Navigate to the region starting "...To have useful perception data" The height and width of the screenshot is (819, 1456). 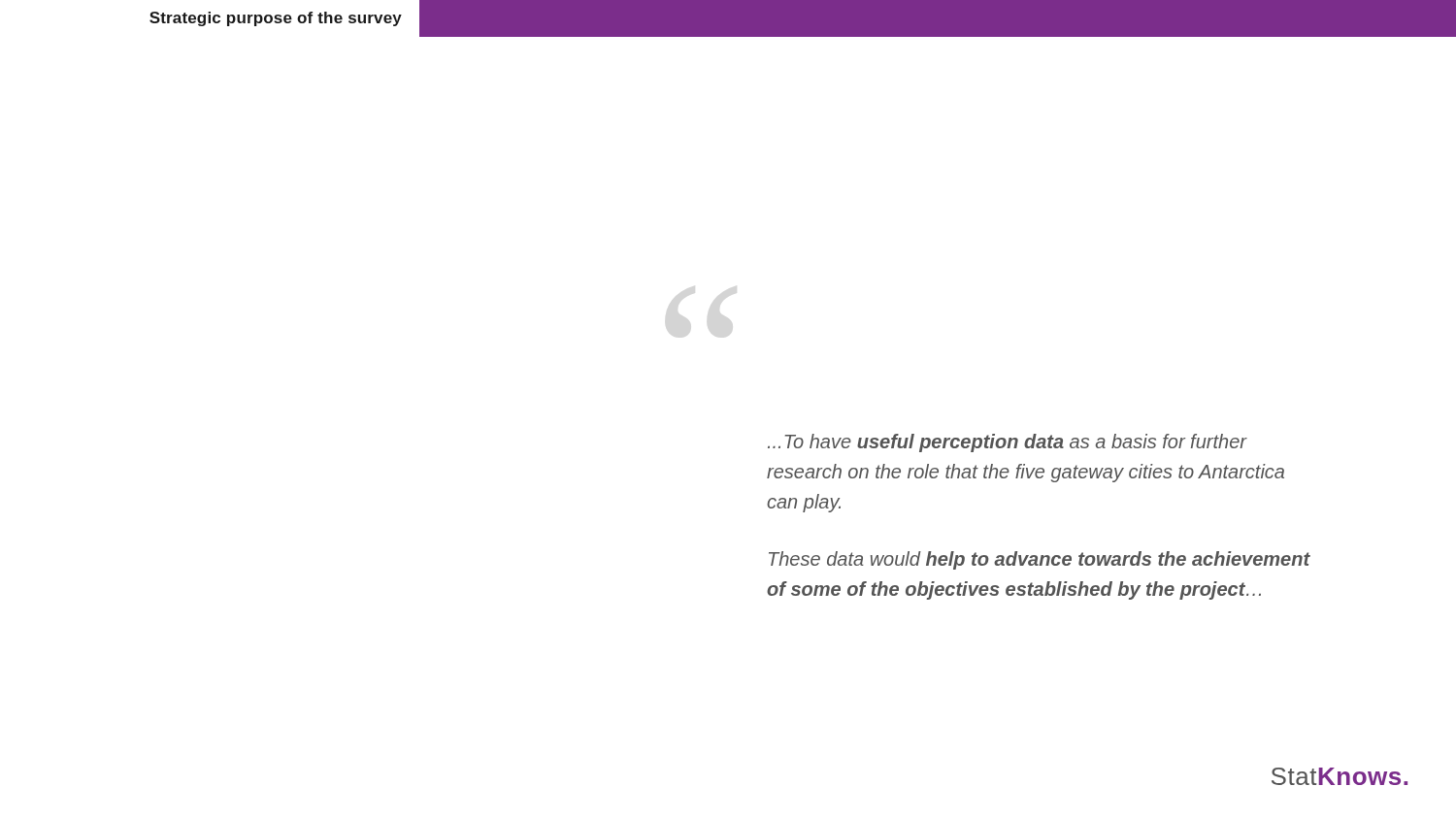coord(1008,443)
